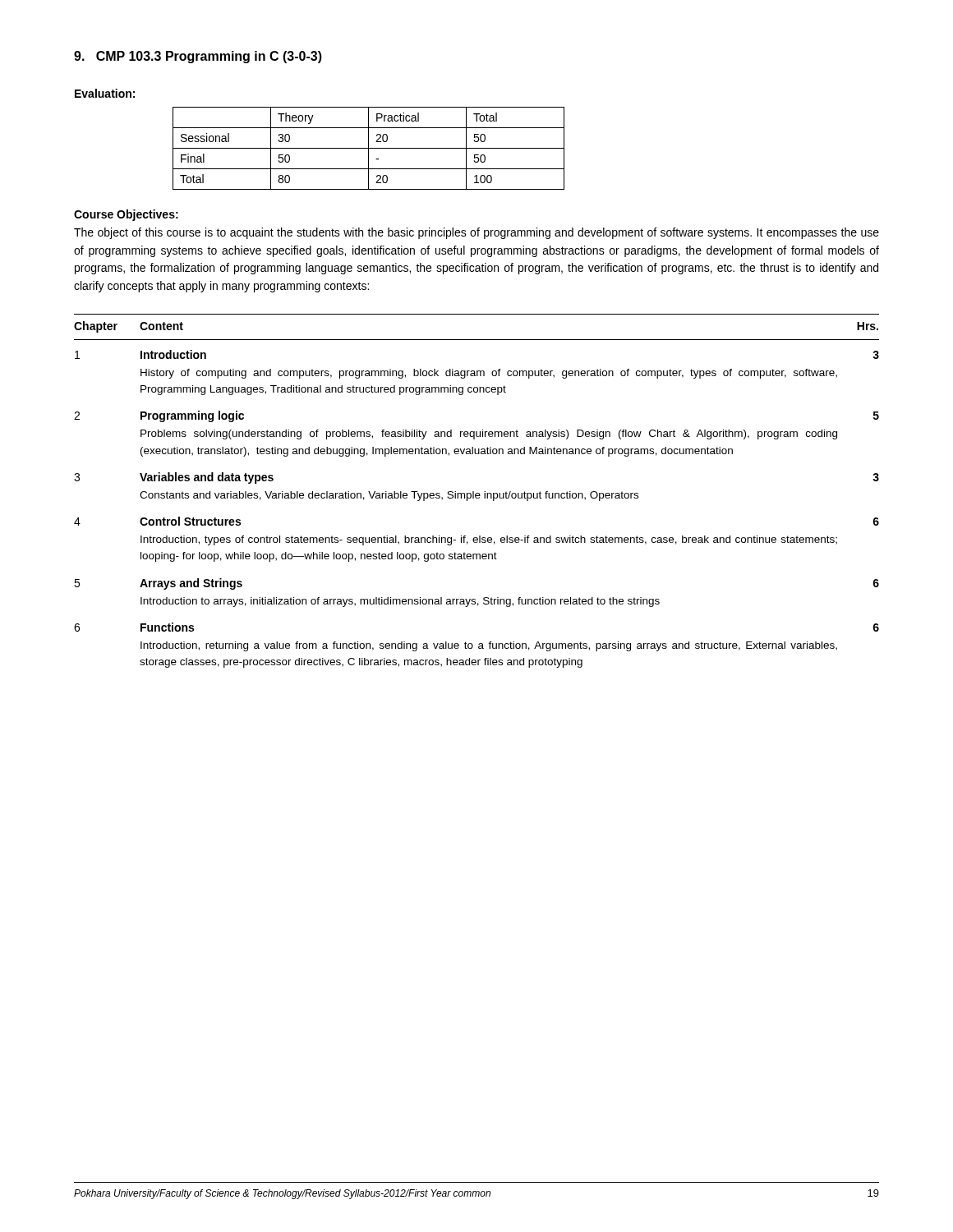Click on the table containing "Sessional"
This screenshot has width=953, height=1232.
[476, 148]
